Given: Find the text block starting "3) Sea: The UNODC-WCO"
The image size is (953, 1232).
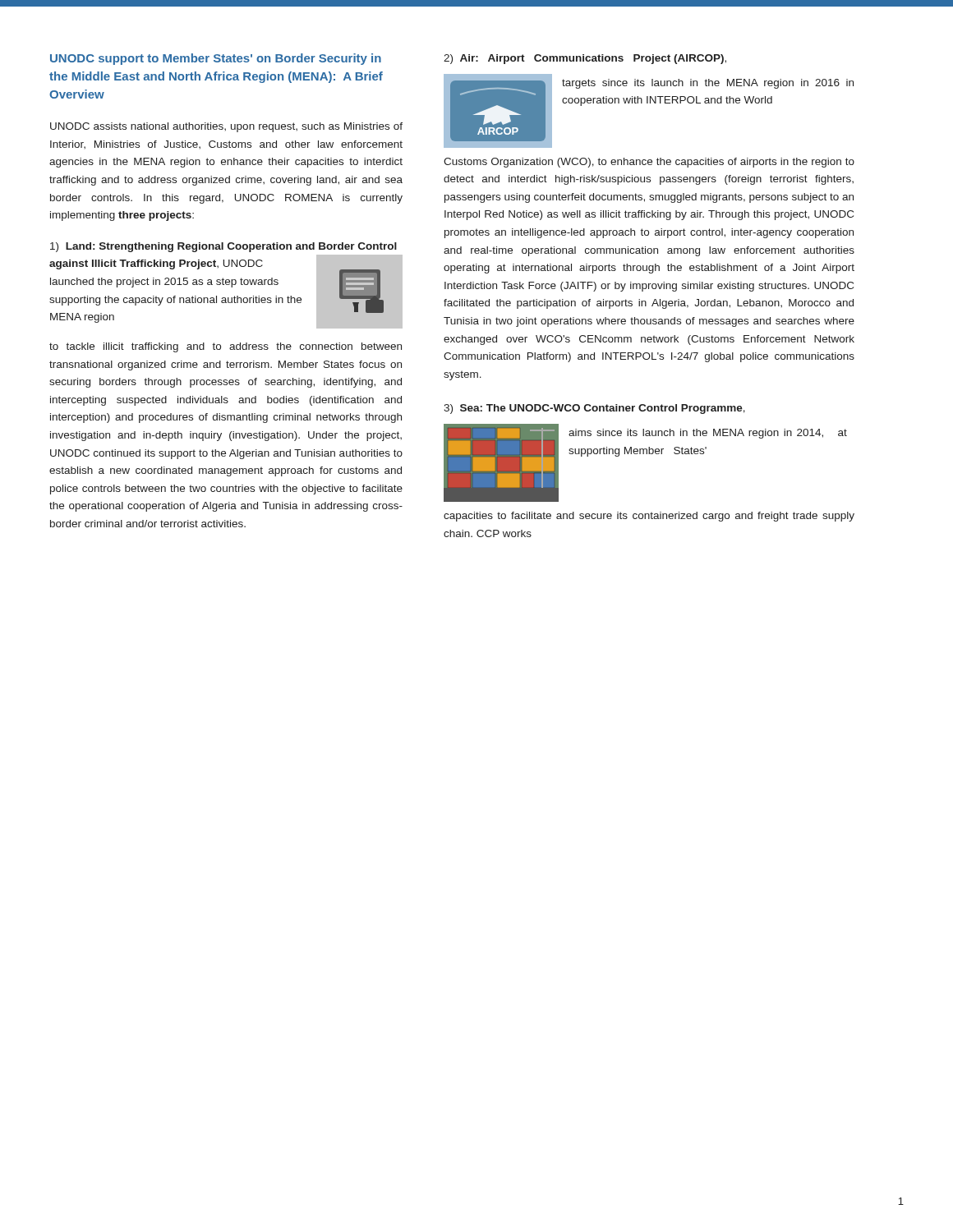Looking at the screenshot, I should [594, 409].
